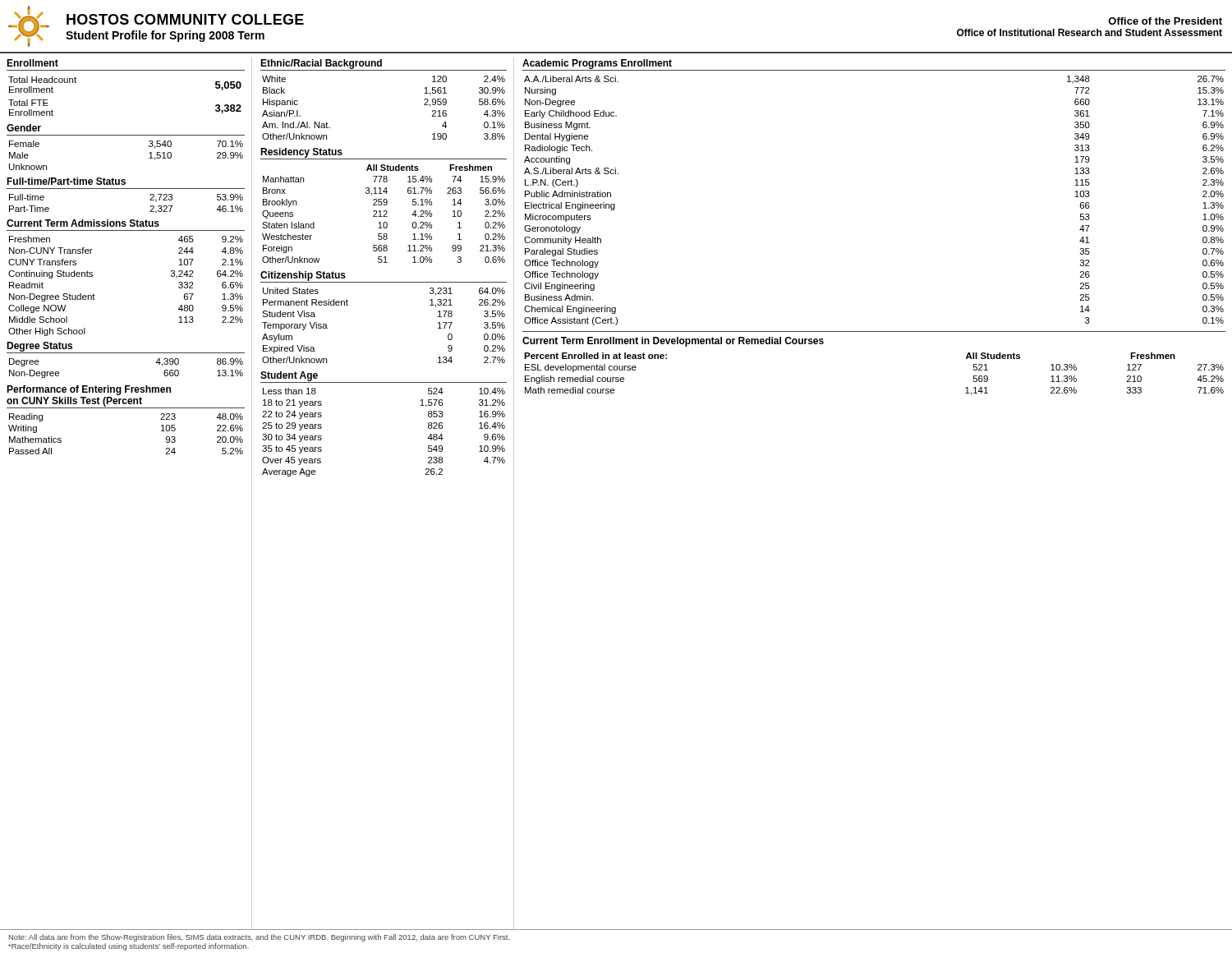Locate the table with the text "Total Headcount Enrollment"
This screenshot has height=953, width=1232.
(126, 96)
